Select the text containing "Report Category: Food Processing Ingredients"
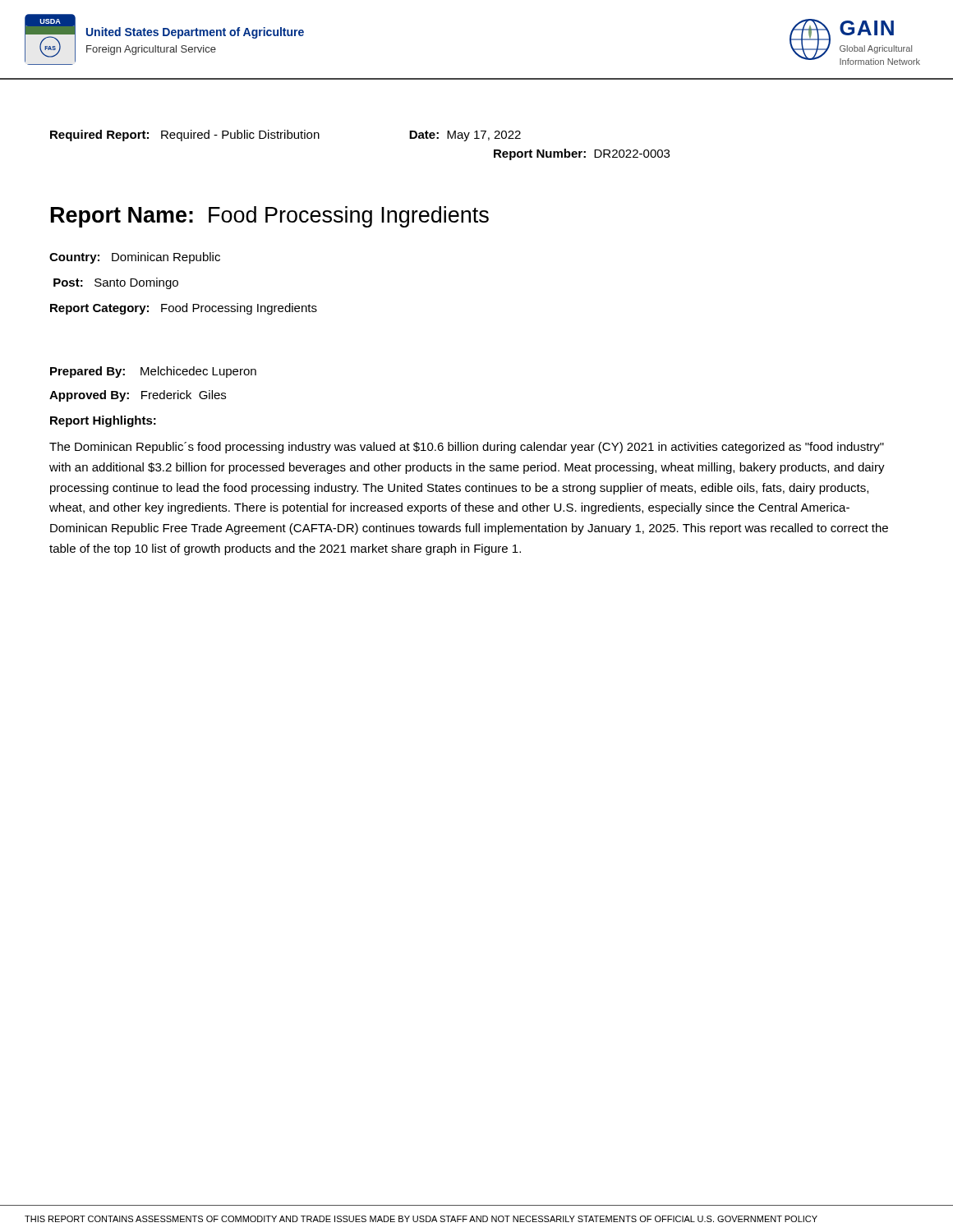The width and height of the screenshot is (953, 1232). 183,308
